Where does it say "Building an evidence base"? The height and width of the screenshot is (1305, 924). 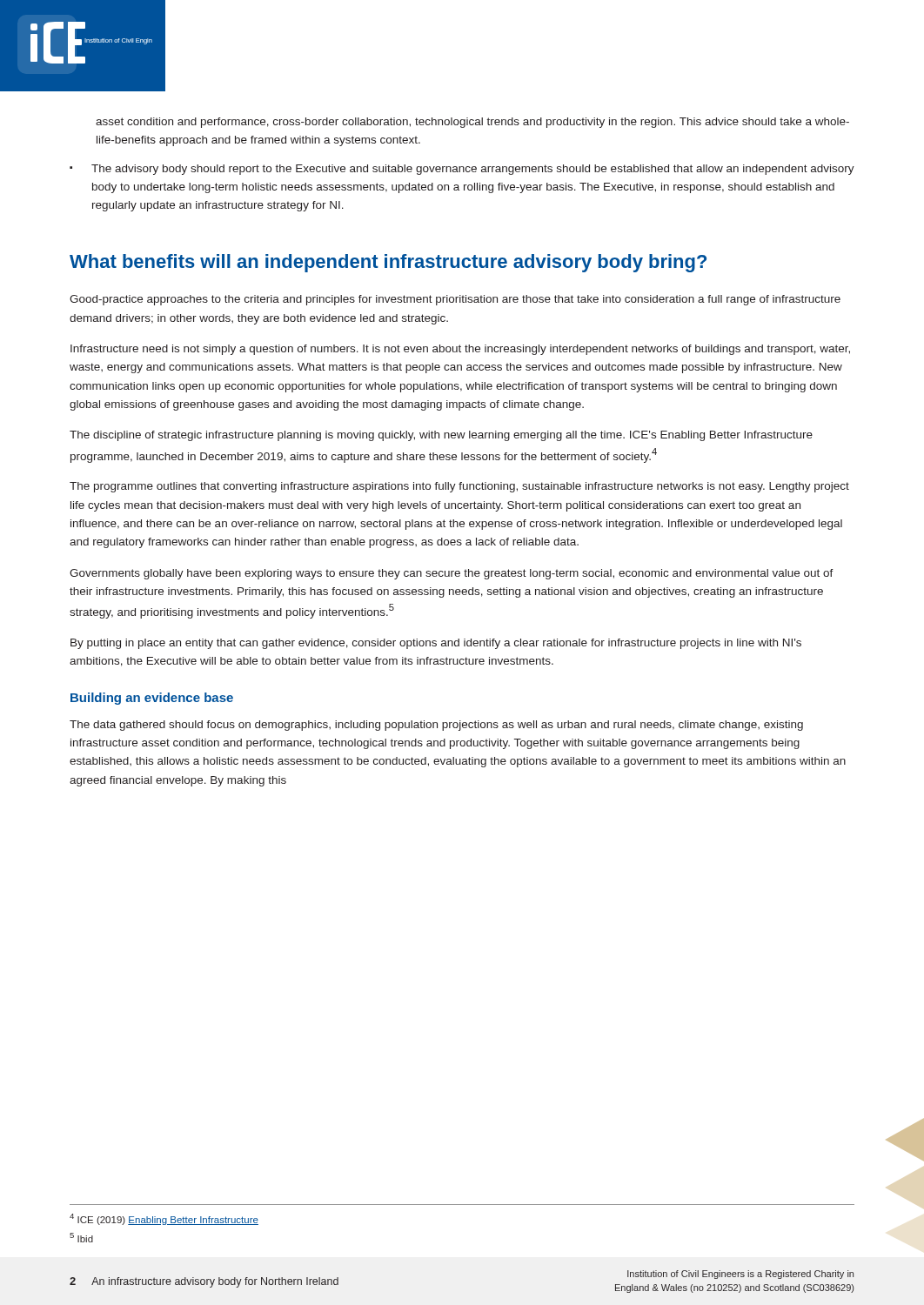point(152,697)
